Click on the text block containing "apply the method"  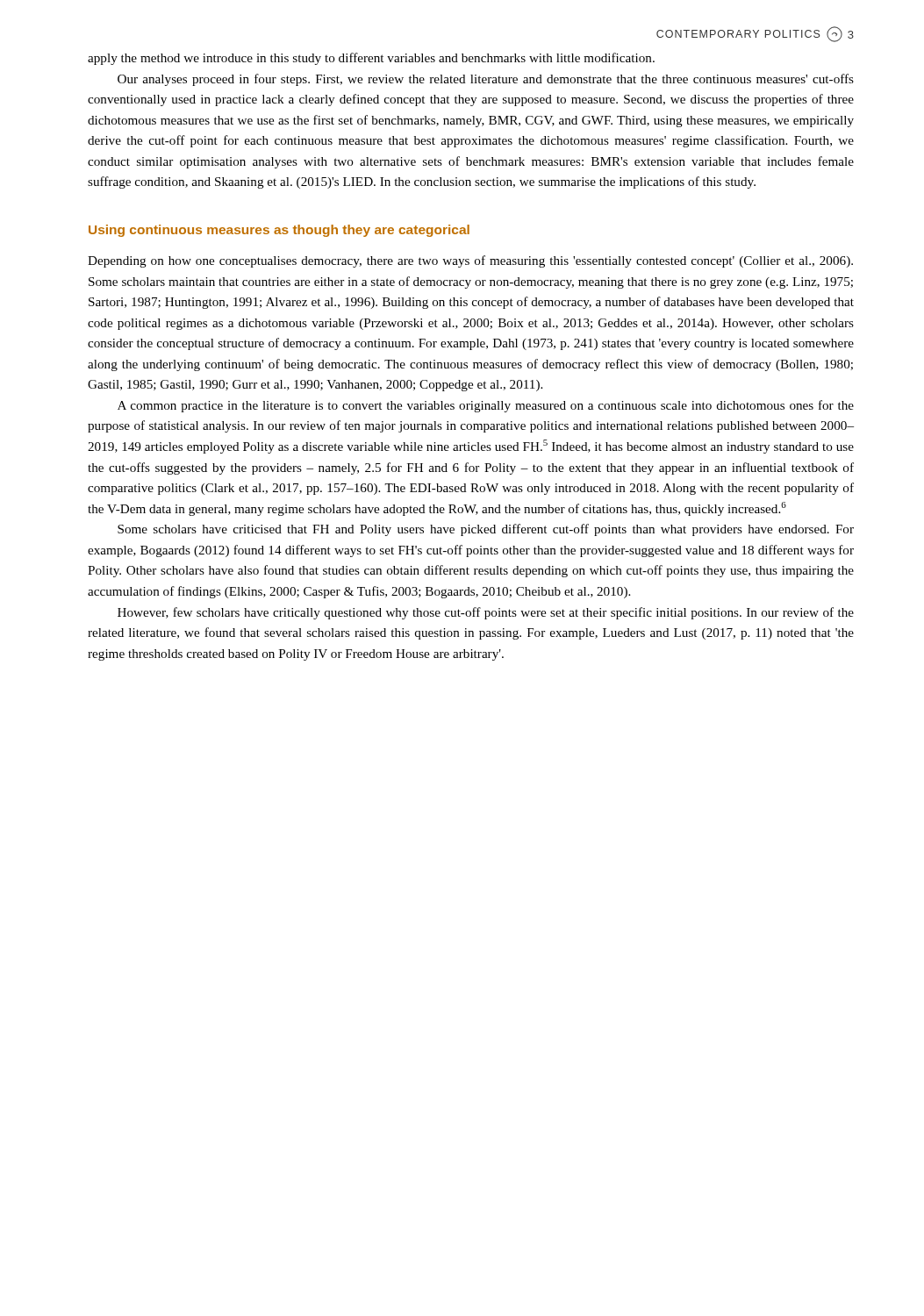tap(471, 58)
